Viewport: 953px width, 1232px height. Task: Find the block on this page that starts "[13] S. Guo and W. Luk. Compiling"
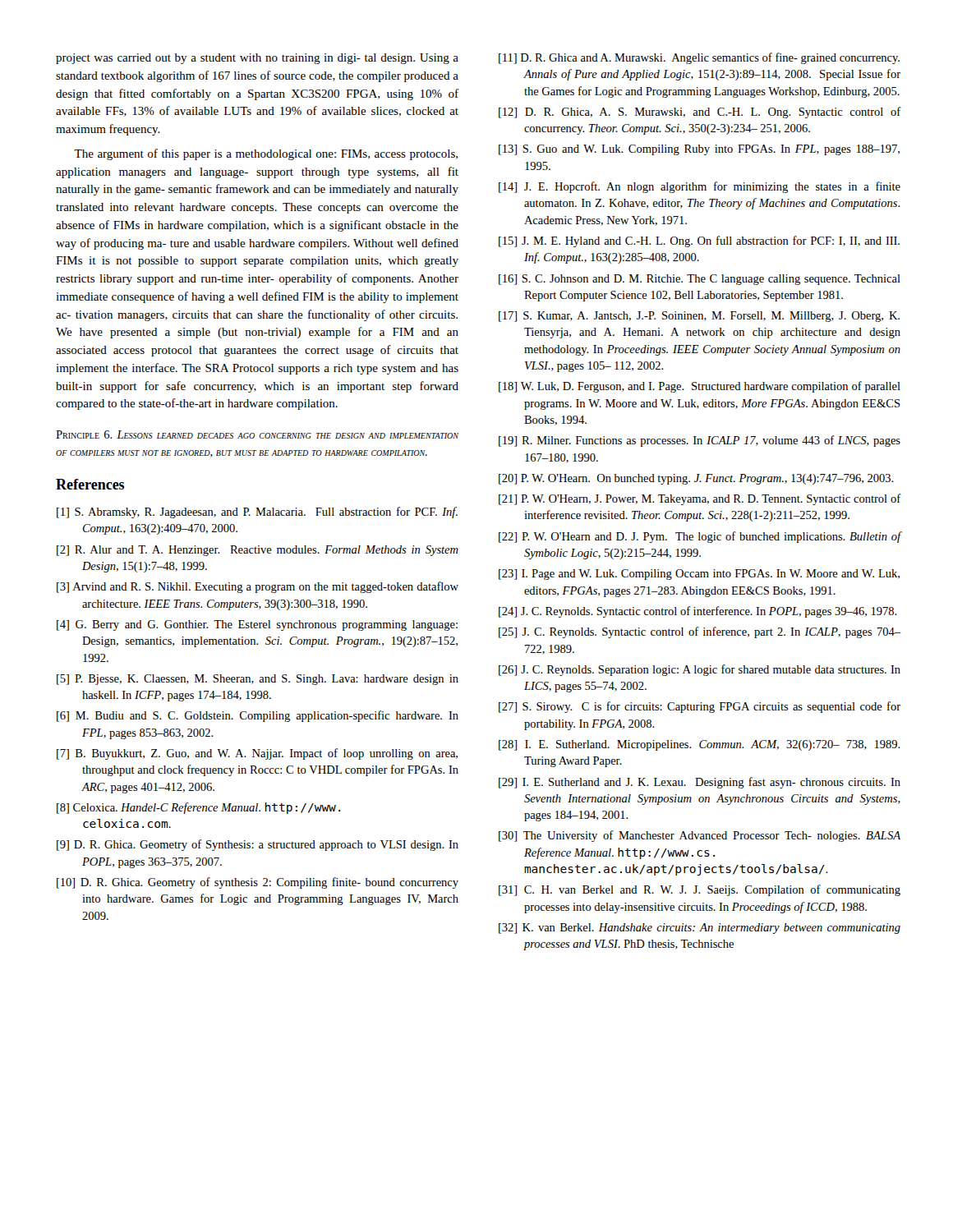(699, 157)
